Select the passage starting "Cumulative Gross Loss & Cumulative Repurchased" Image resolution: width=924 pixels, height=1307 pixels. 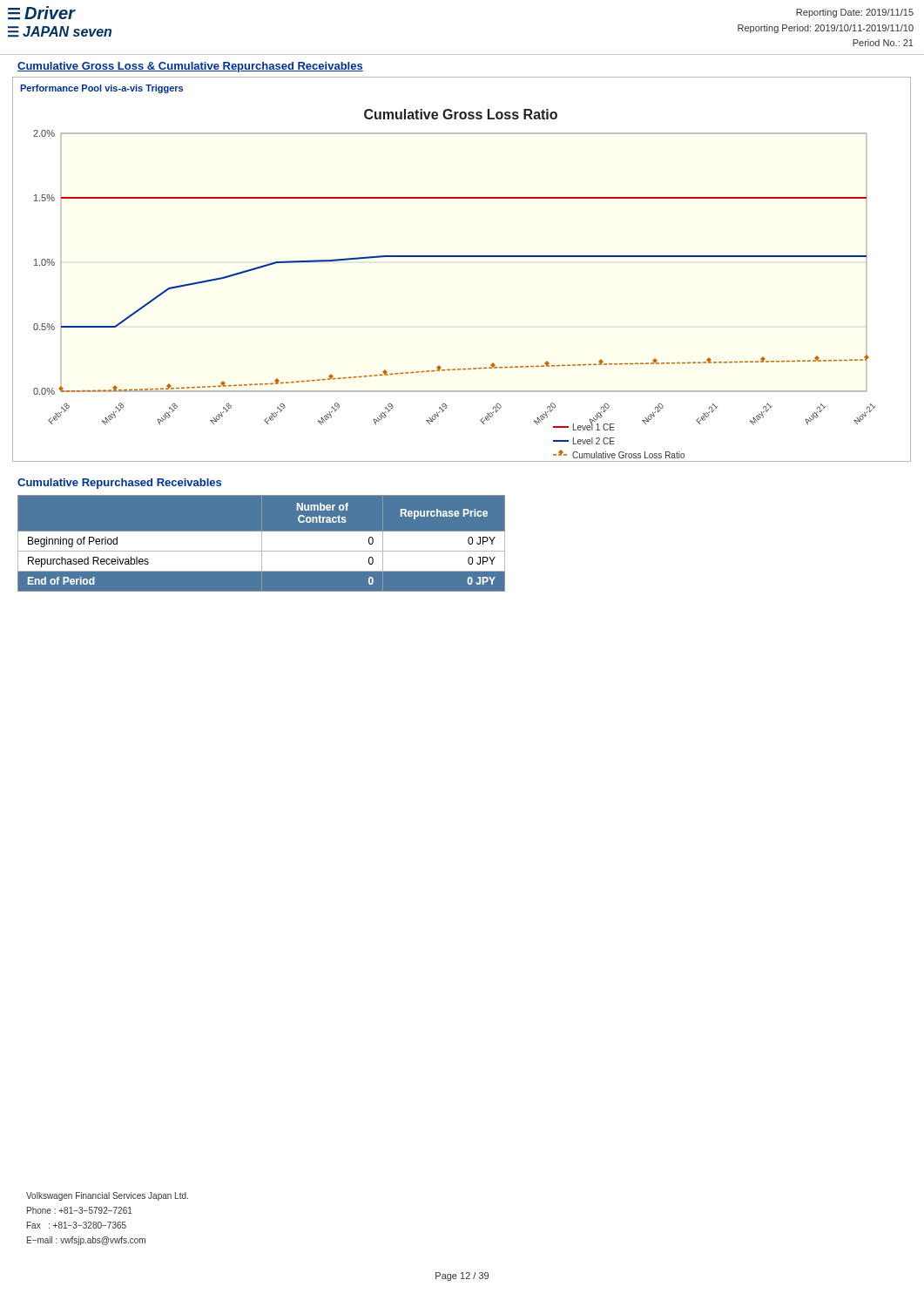(190, 66)
